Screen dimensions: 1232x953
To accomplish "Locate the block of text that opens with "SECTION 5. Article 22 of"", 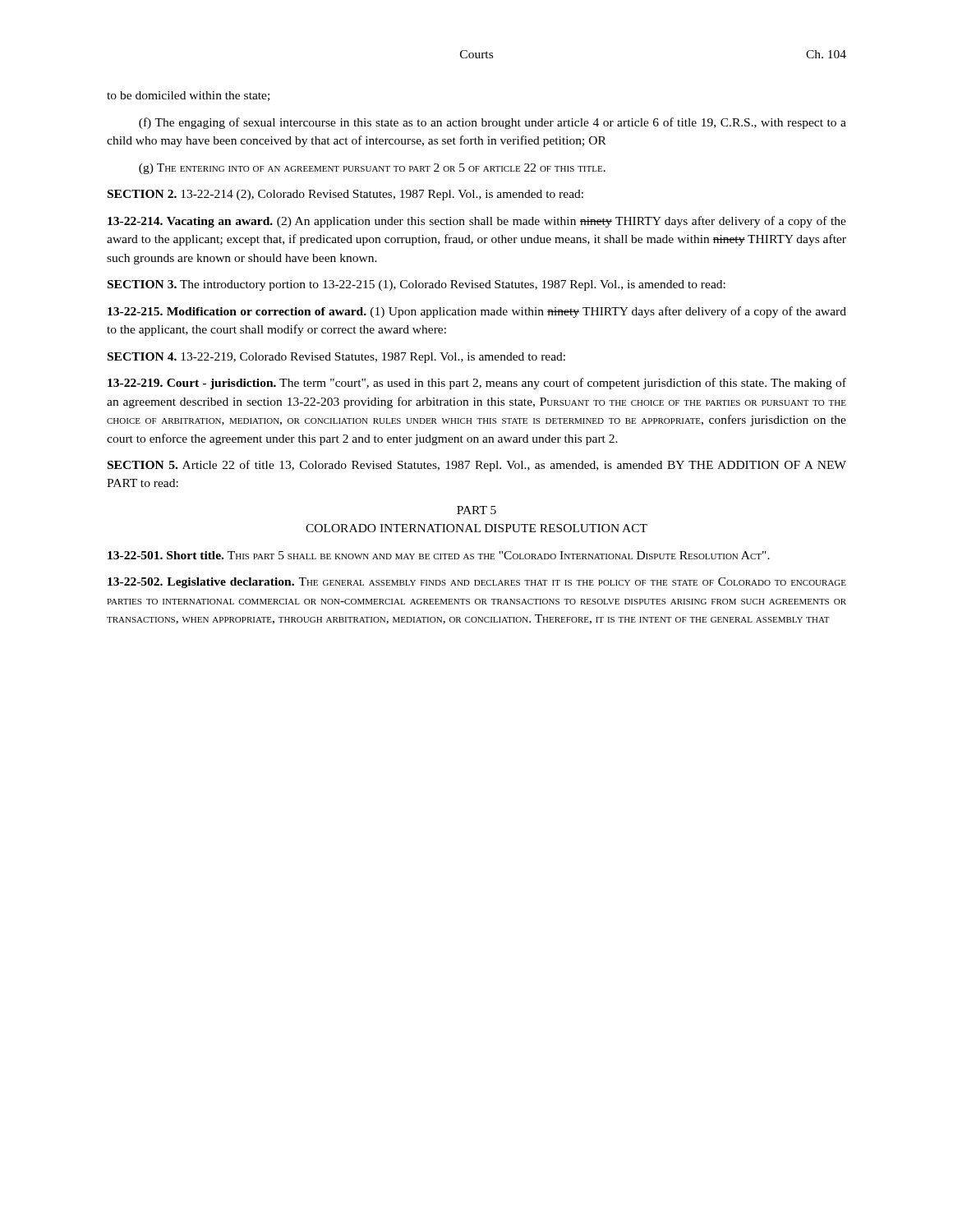I will click(476, 474).
